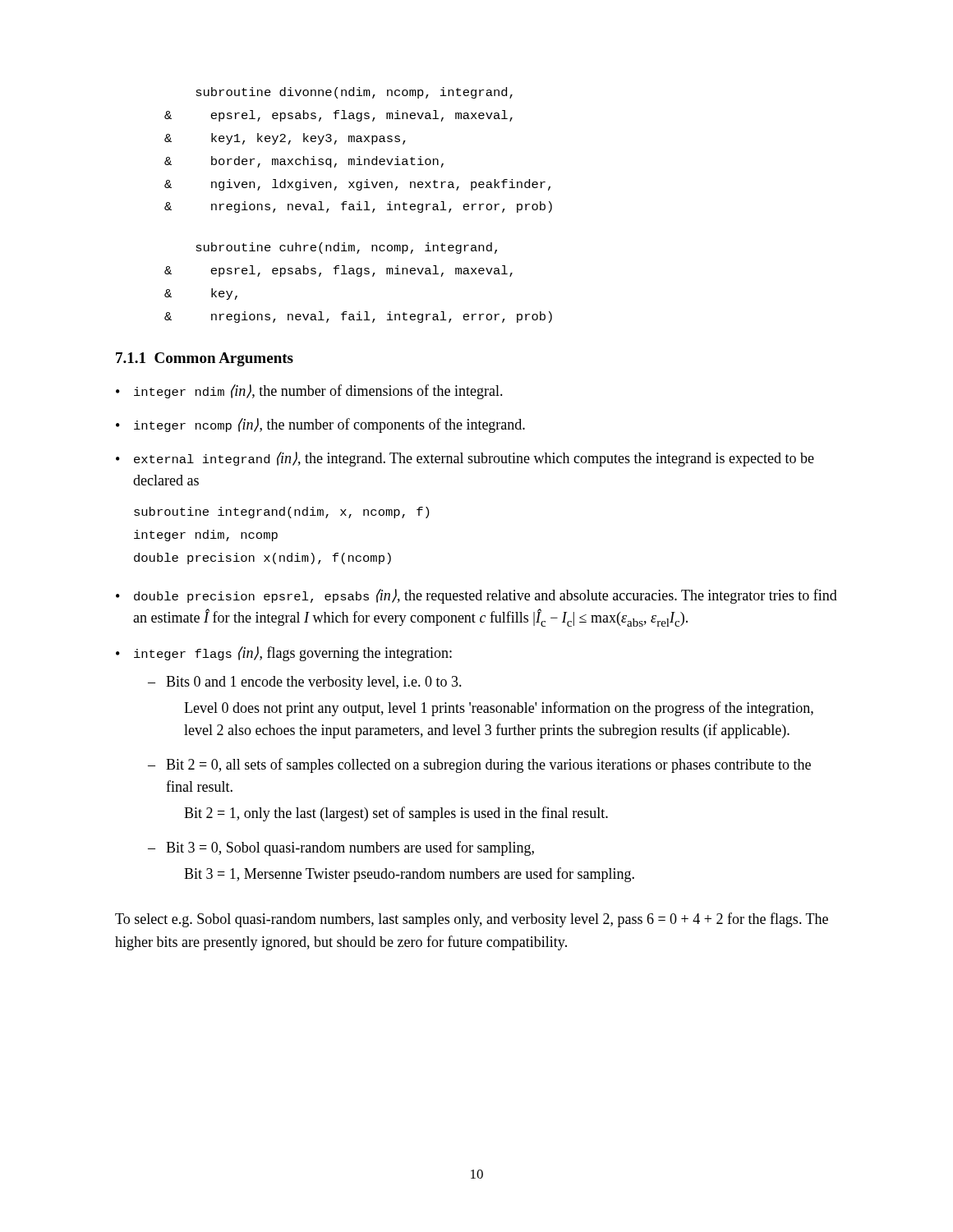953x1232 pixels.
Task: Click the passage that begins "• integer ncomp ⟨in⟩,"
Action: [476, 425]
